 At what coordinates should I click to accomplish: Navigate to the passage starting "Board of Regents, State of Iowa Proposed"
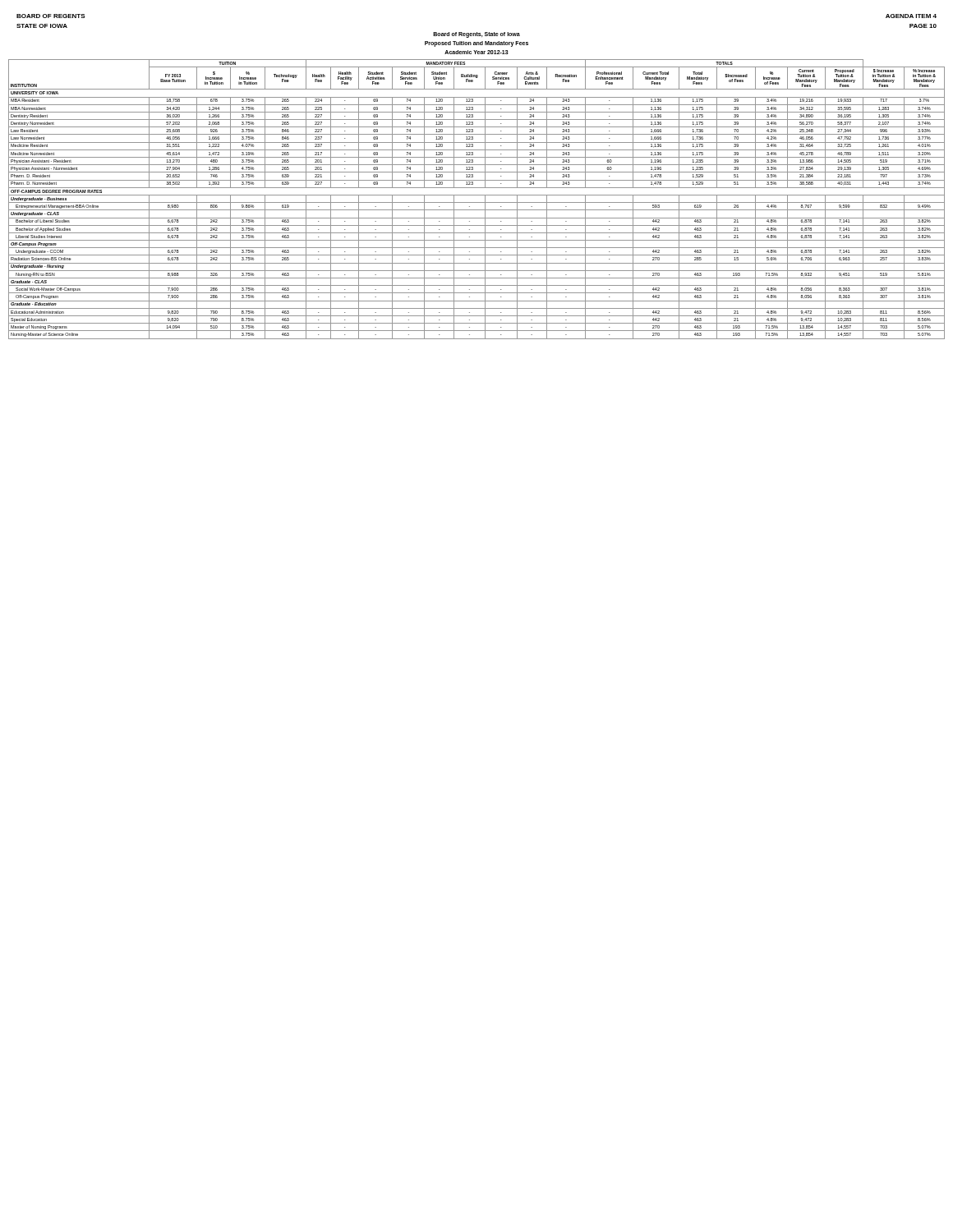click(x=476, y=43)
